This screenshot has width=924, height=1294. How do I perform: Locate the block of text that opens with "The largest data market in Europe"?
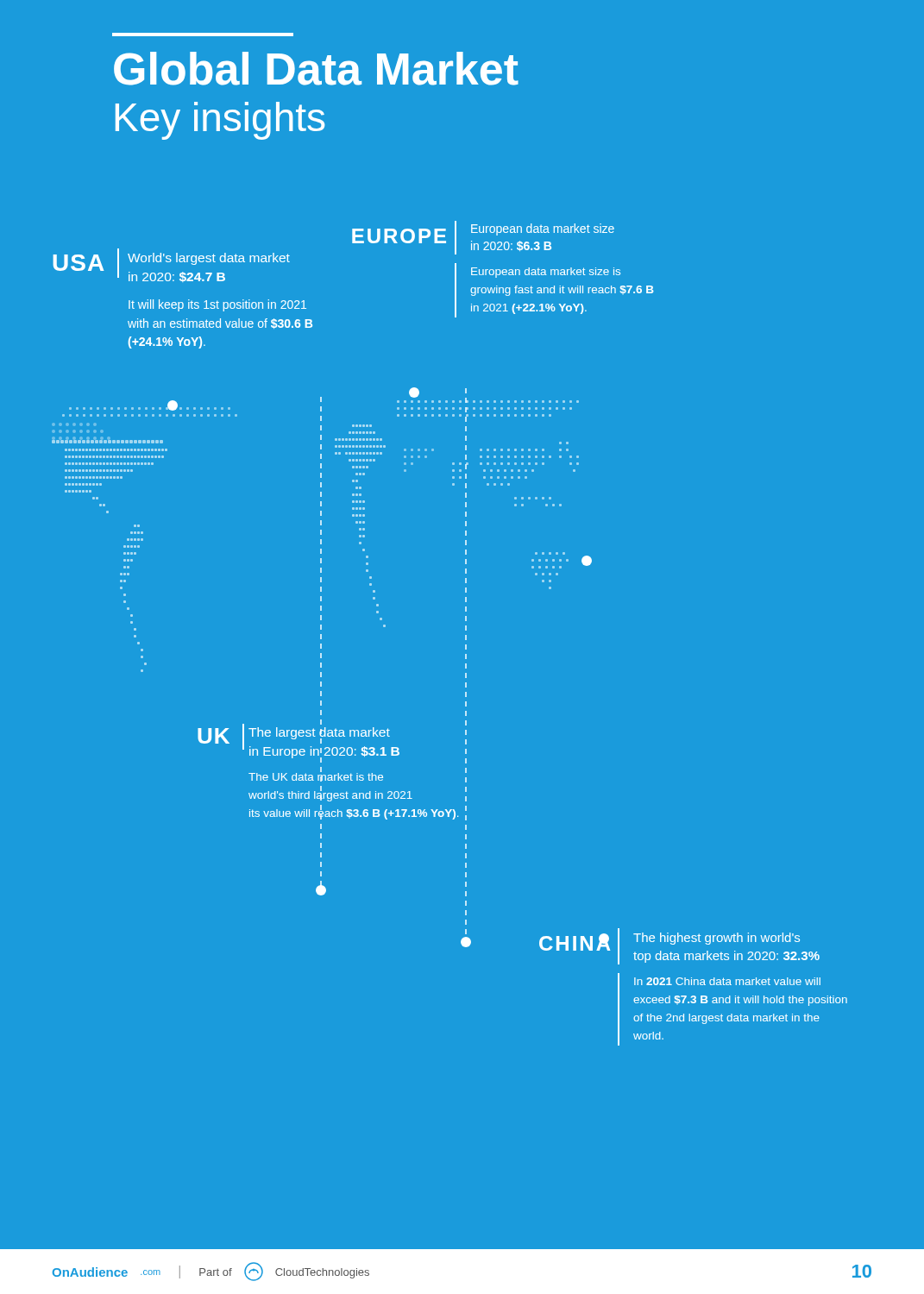374,773
